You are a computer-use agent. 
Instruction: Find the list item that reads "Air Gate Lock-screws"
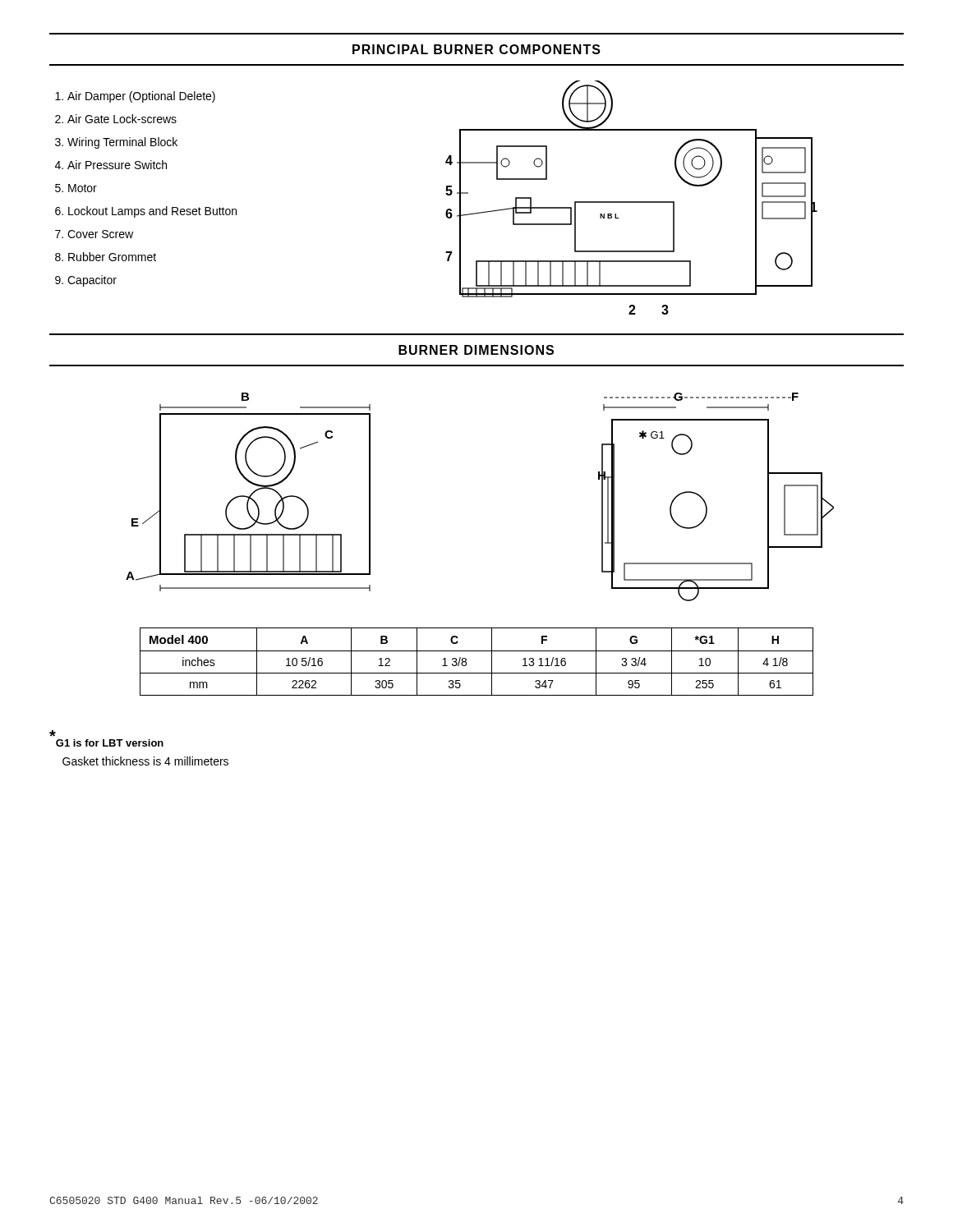click(x=122, y=119)
